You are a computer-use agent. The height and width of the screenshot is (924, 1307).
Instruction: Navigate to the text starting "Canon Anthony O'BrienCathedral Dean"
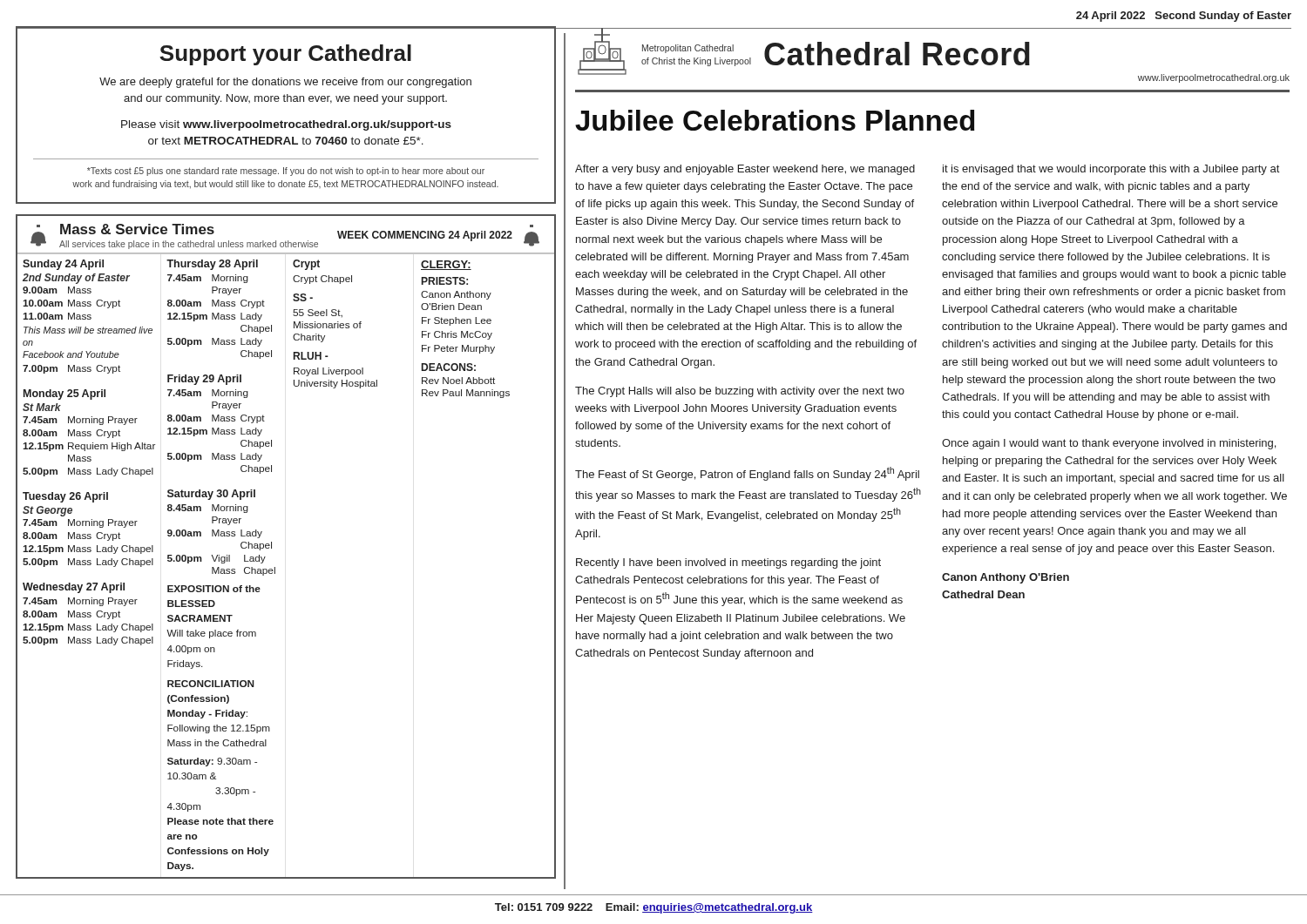click(x=1006, y=578)
